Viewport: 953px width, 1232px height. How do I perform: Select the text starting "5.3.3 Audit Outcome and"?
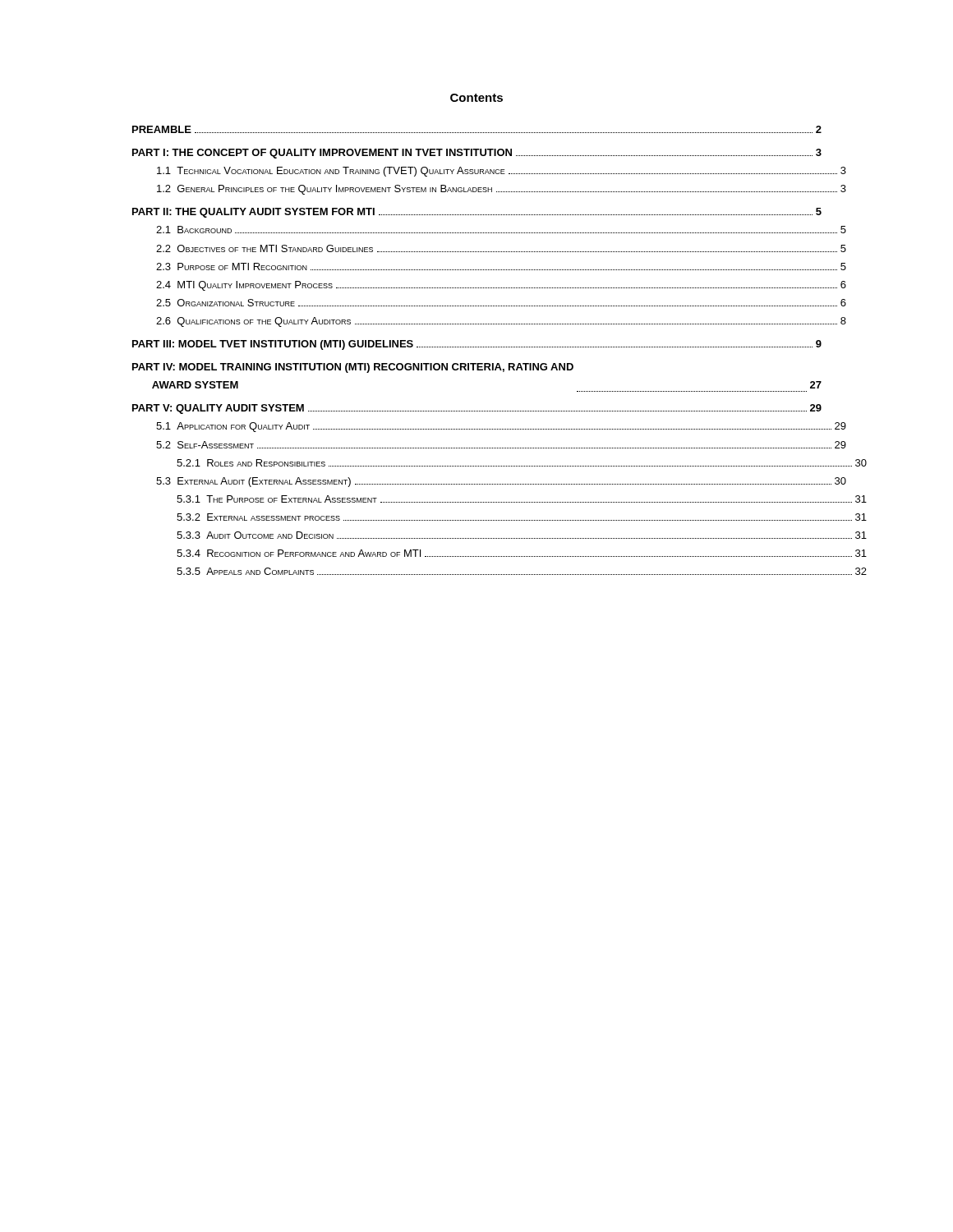[522, 535]
